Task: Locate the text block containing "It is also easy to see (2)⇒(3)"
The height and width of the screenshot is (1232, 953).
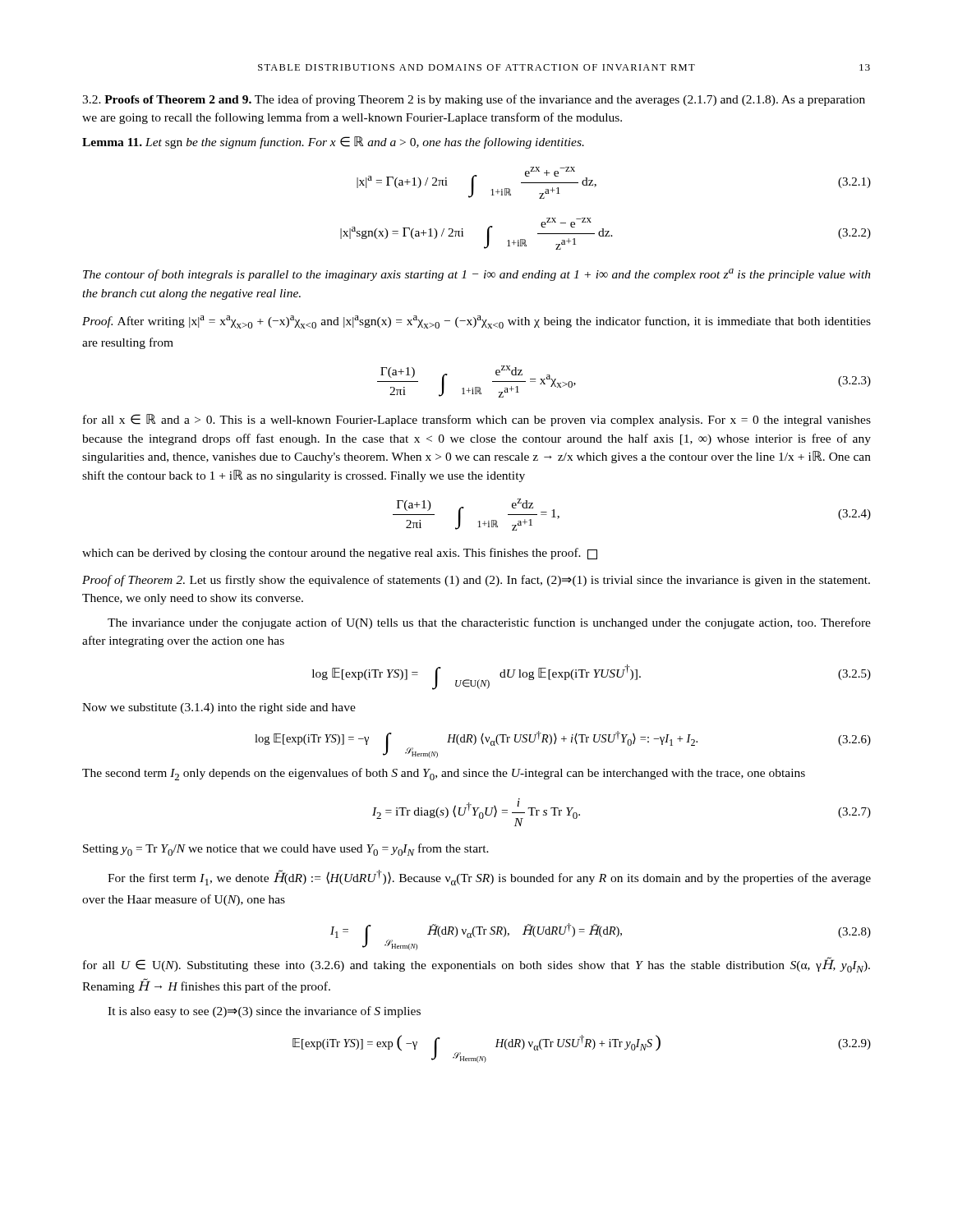Action: (264, 1010)
